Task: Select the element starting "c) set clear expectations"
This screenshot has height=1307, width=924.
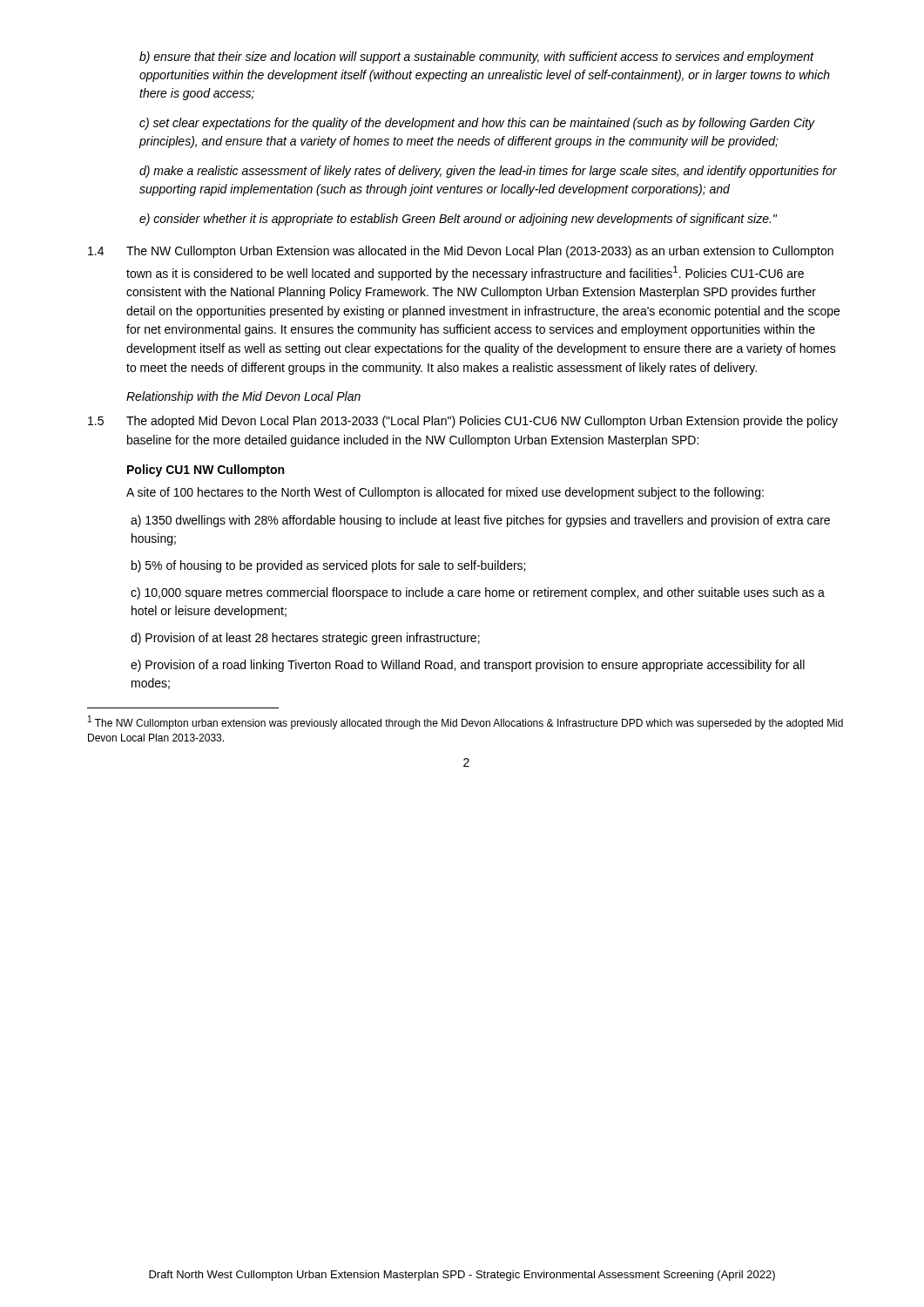Action: pos(492,132)
